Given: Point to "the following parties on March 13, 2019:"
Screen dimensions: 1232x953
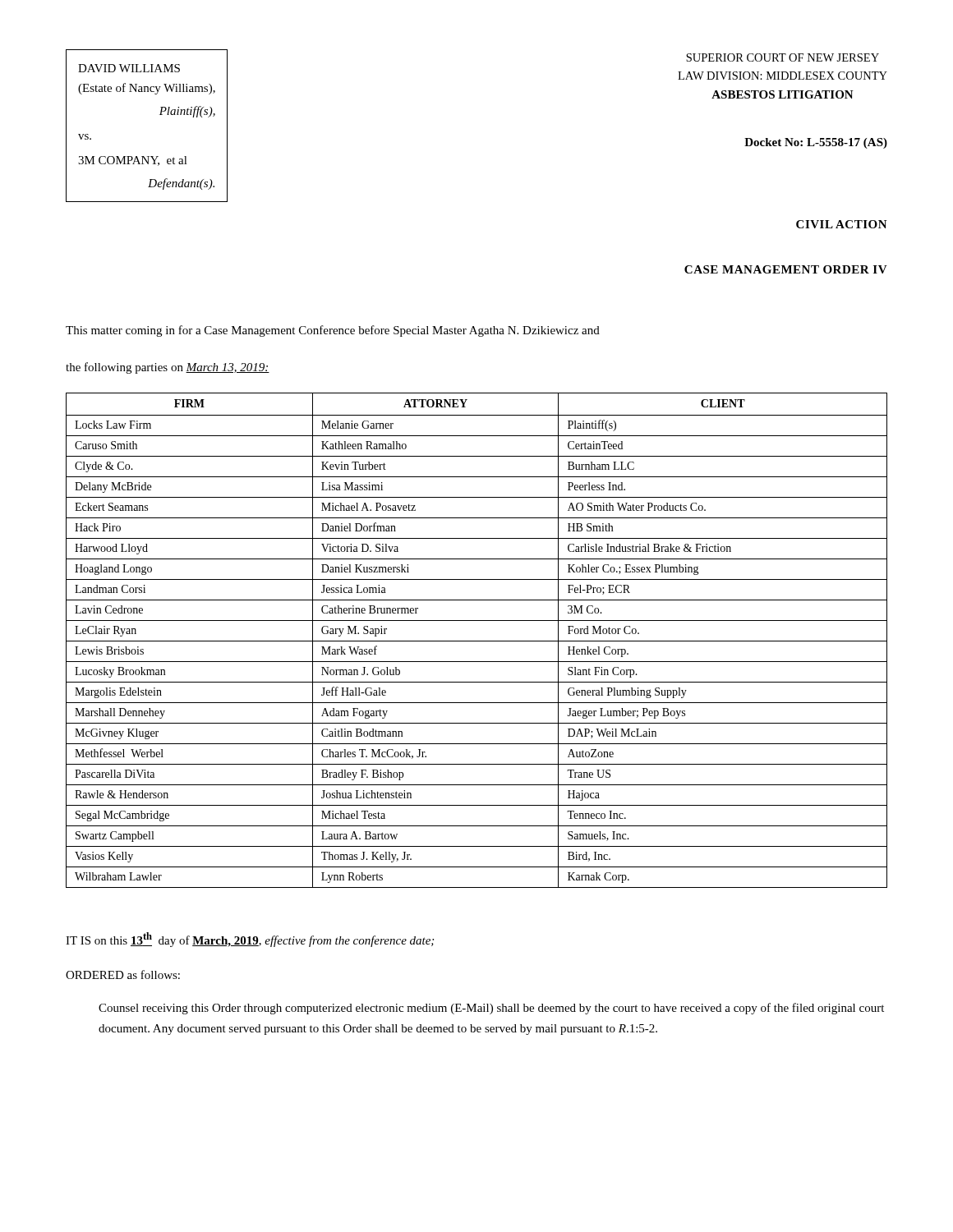Looking at the screenshot, I should click(167, 367).
